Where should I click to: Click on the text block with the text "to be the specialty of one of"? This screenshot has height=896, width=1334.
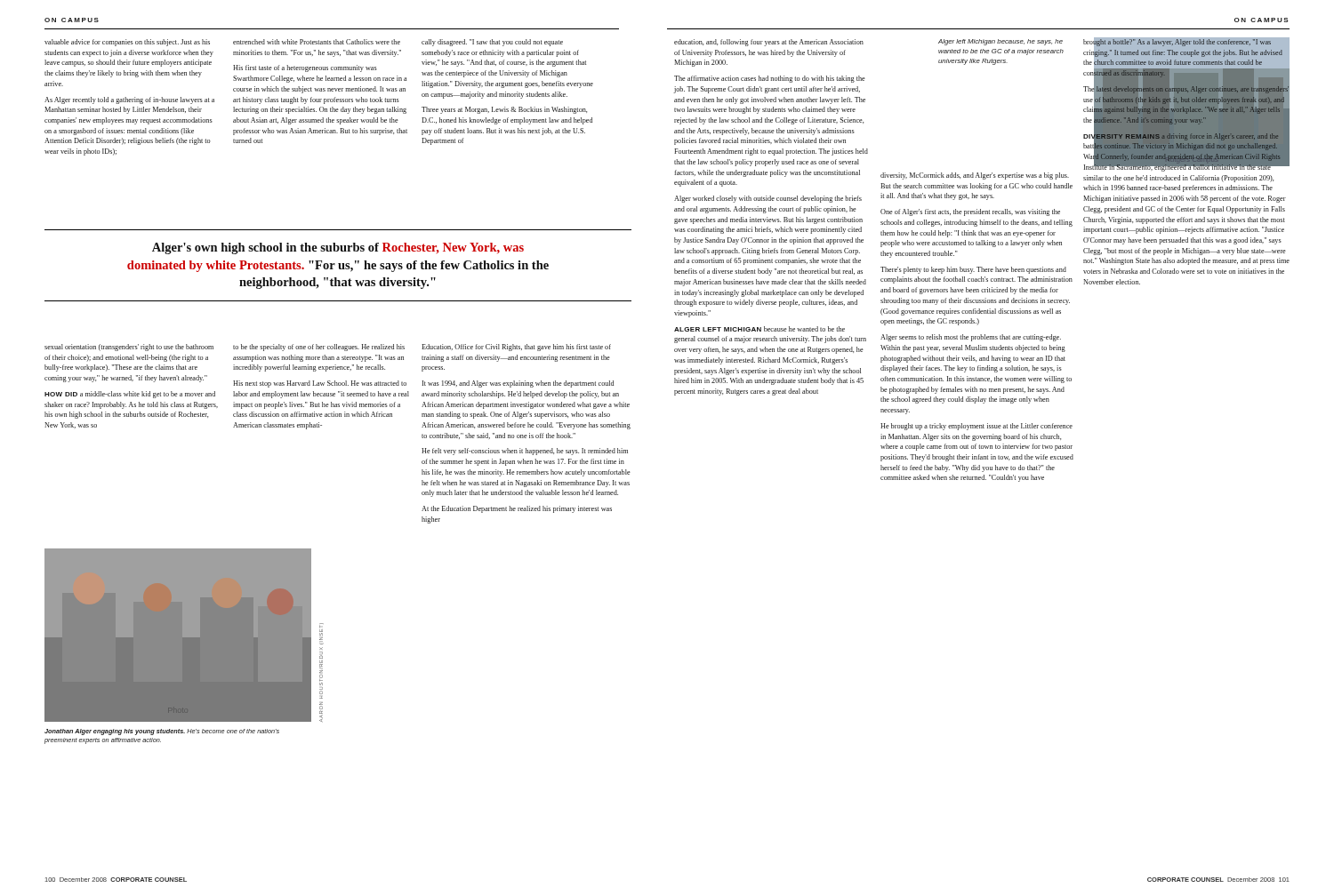321,387
